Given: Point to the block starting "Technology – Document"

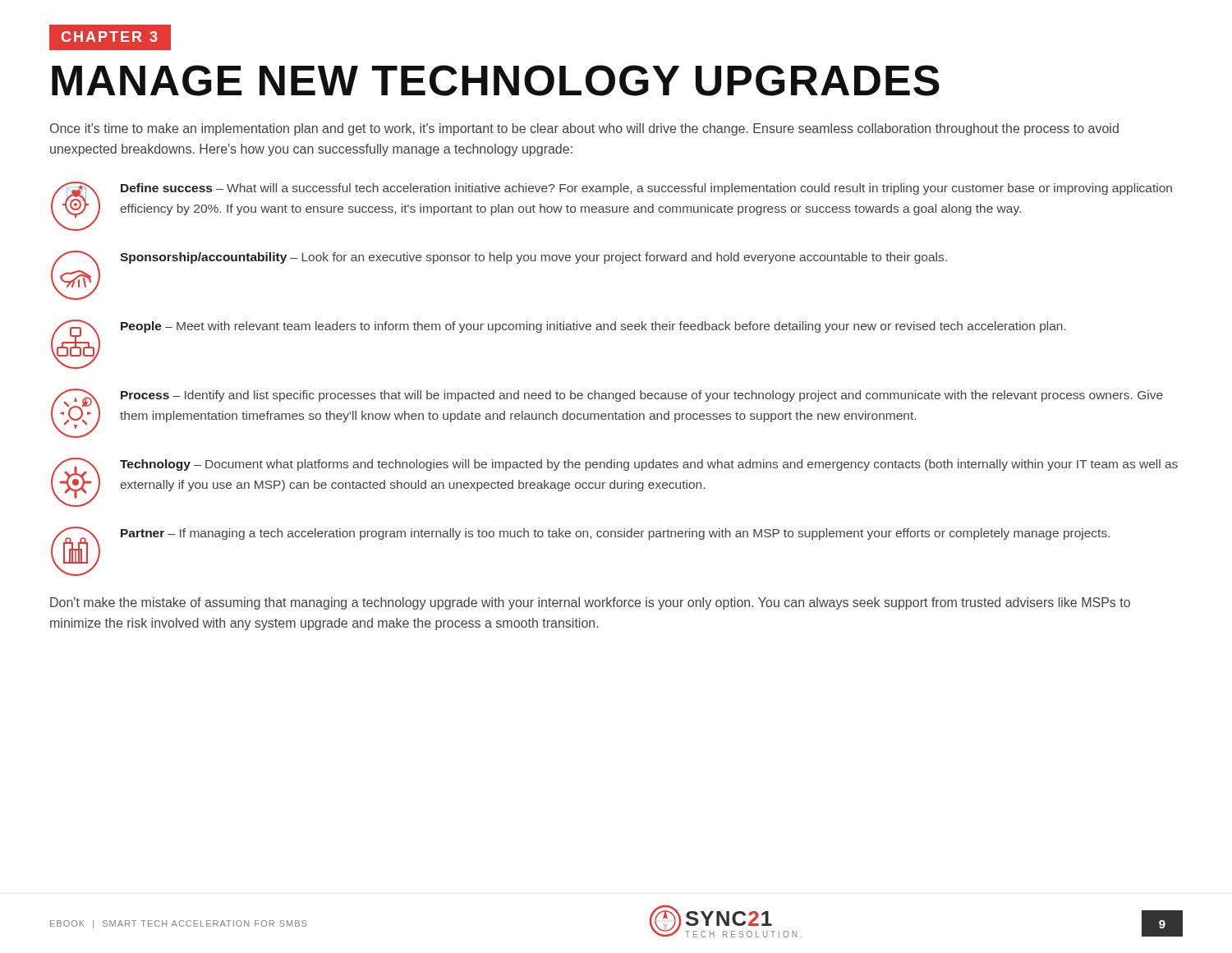Looking at the screenshot, I should (616, 481).
